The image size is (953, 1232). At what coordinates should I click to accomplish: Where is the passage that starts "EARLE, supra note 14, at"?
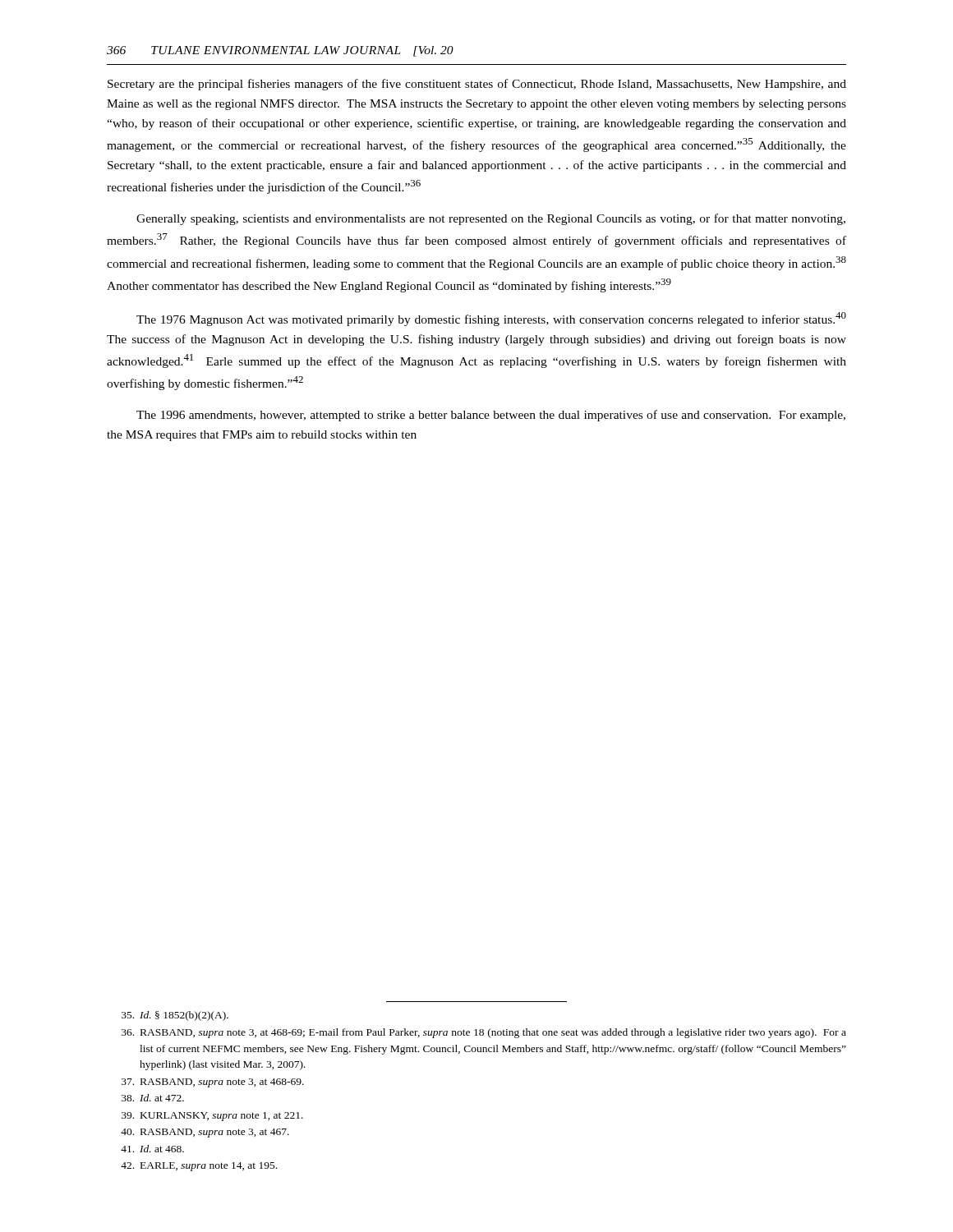(199, 1167)
